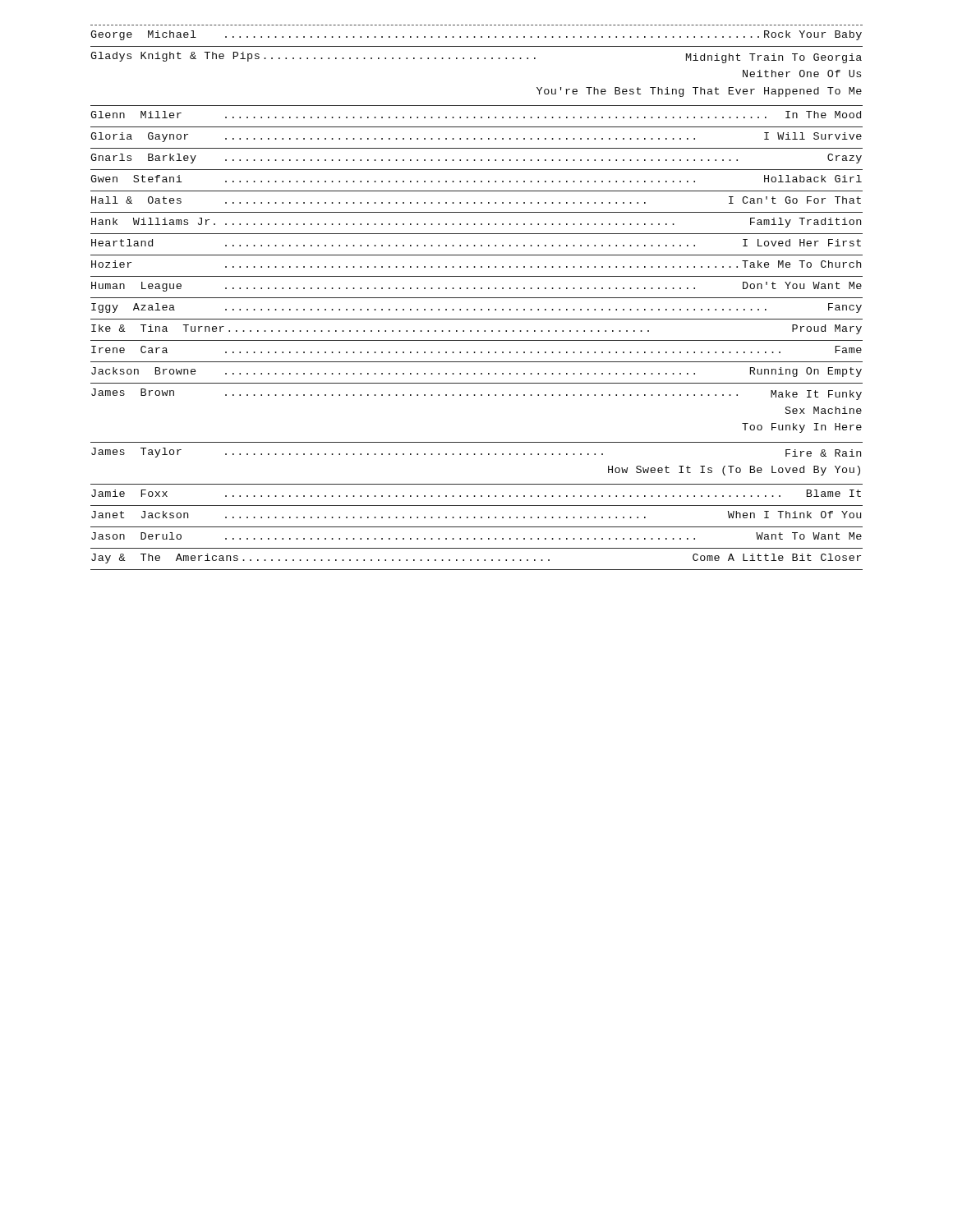
Task: Click on the list item that says "Human League ................................................................... Don't You Want Me"
Action: coord(476,287)
